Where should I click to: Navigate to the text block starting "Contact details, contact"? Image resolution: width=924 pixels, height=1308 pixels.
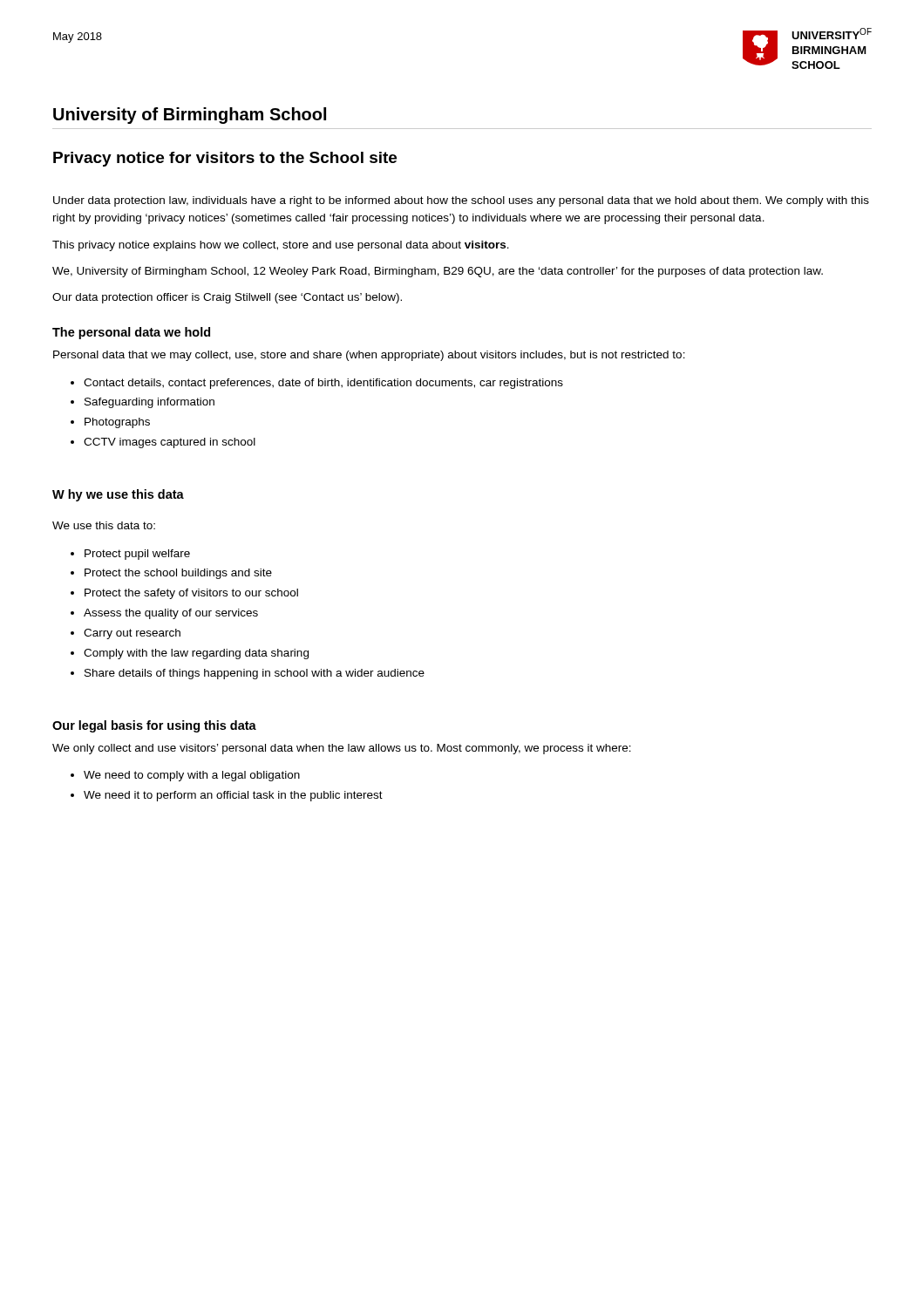point(323,382)
